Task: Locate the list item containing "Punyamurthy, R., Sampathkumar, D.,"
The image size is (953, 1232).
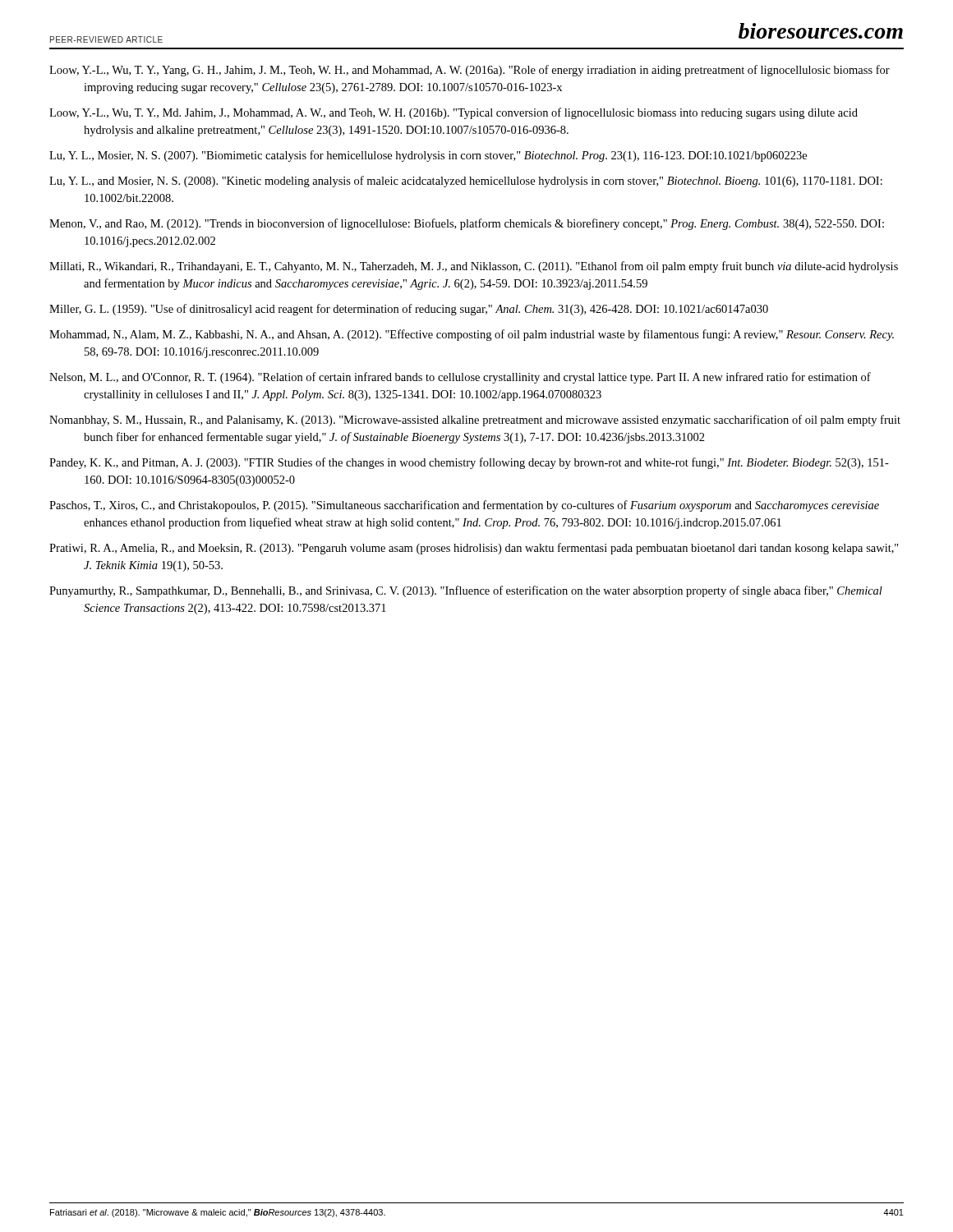Action: pos(466,599)
